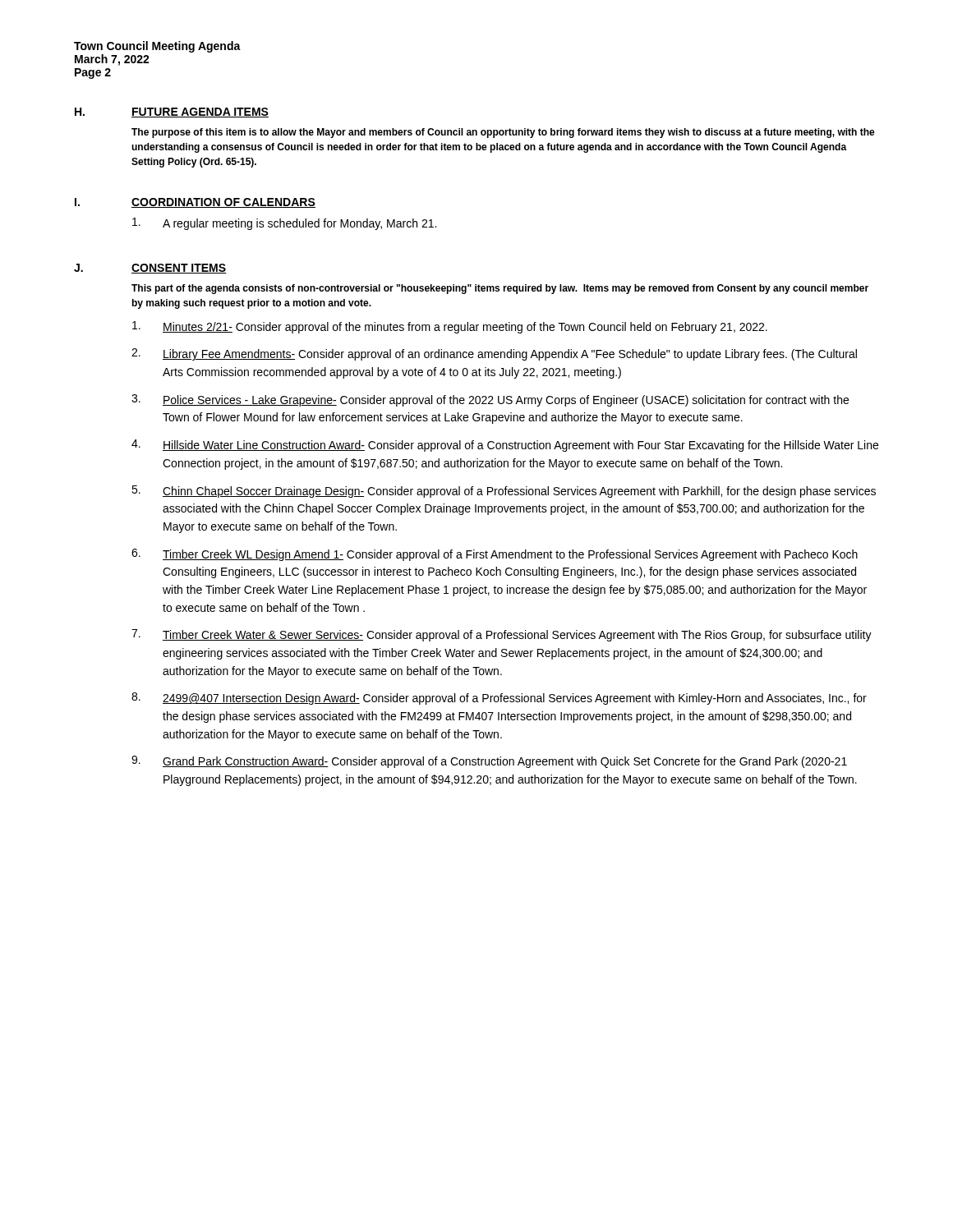Click on the text block that reads "The purpose of this item"
This screenshot has width=953, height=1232.
tap(503, 147)
